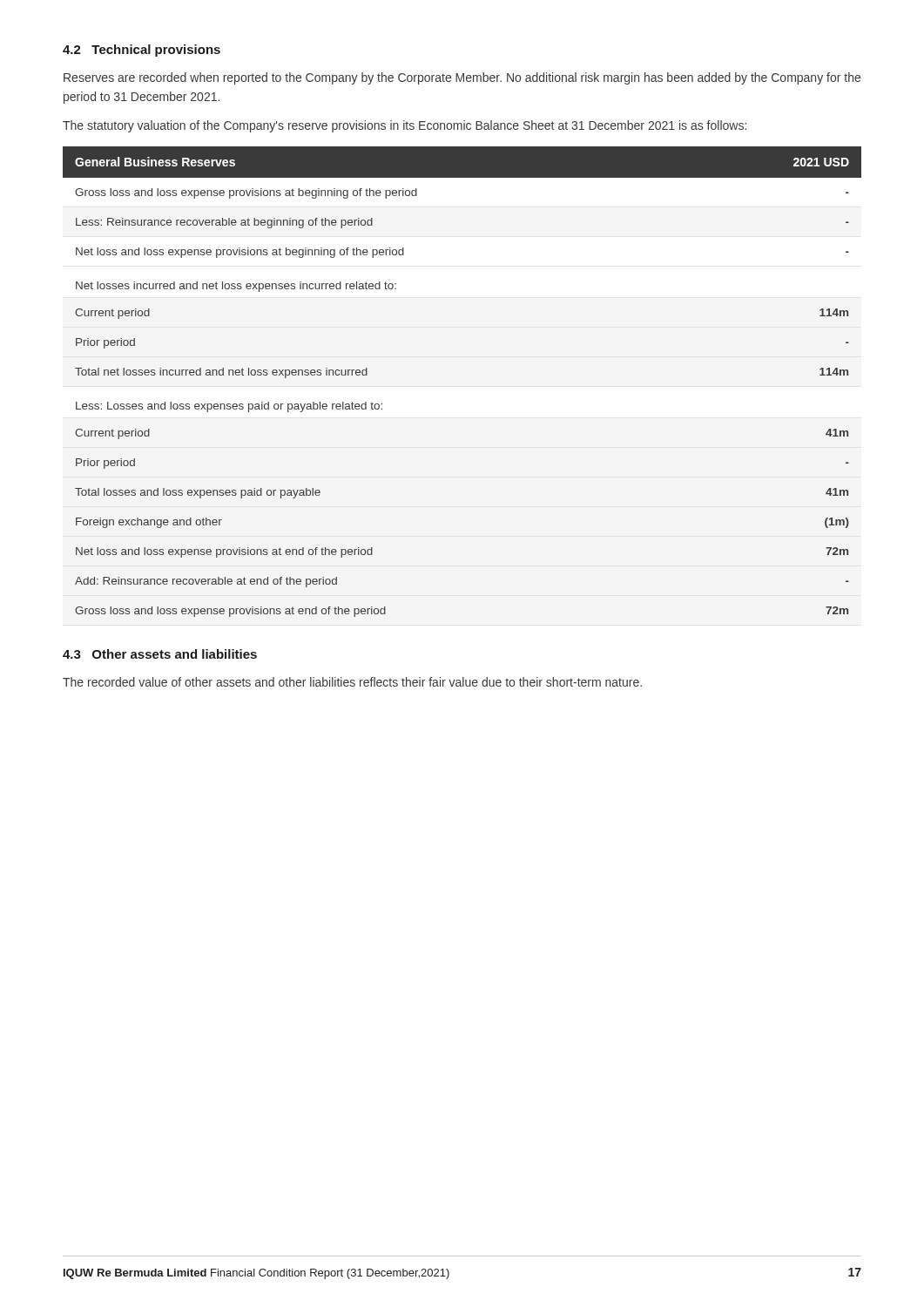Click a table
924x1307 pixels.
462,386
